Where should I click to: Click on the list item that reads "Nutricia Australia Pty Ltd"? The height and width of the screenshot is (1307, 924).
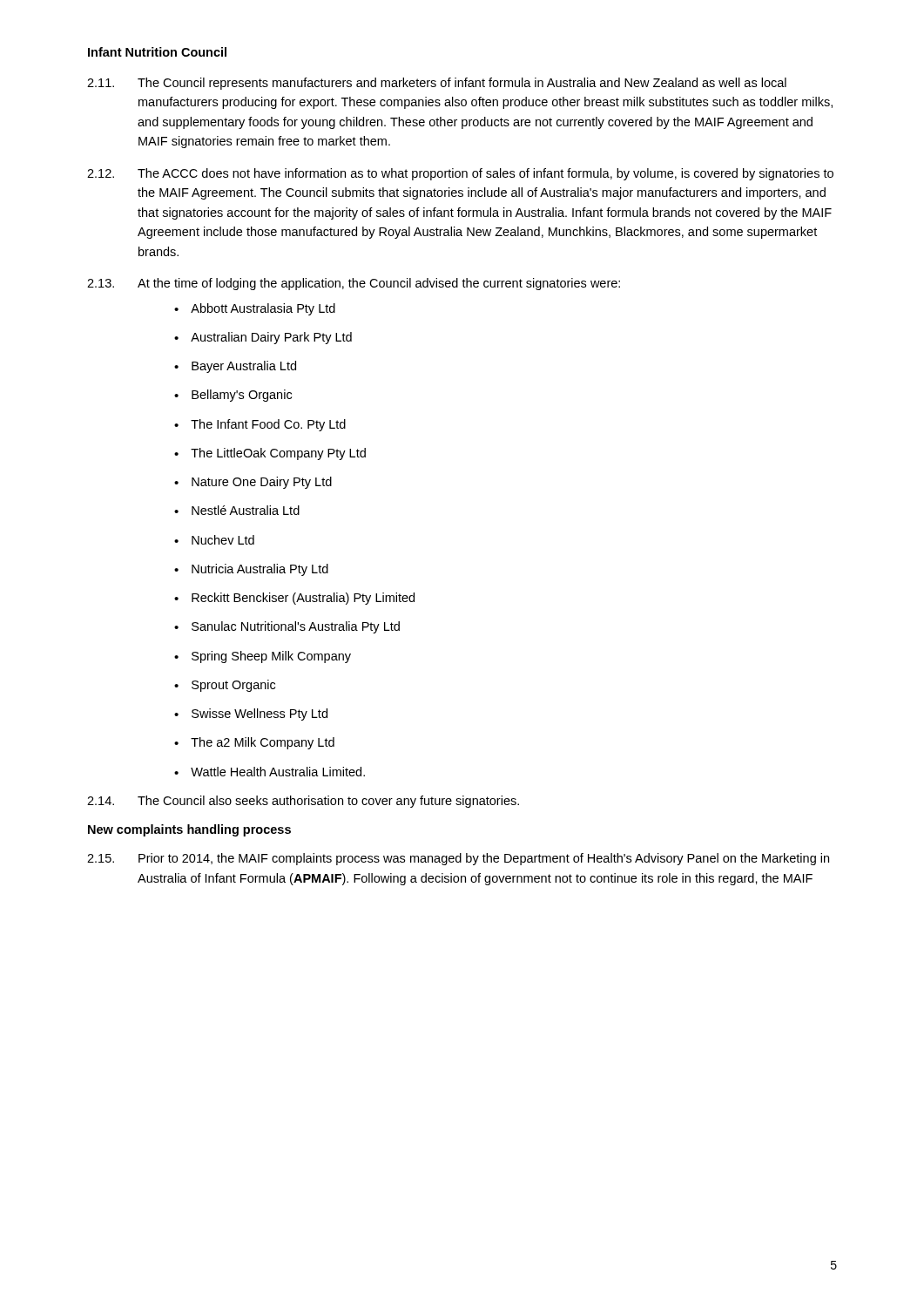click(251, 570)
